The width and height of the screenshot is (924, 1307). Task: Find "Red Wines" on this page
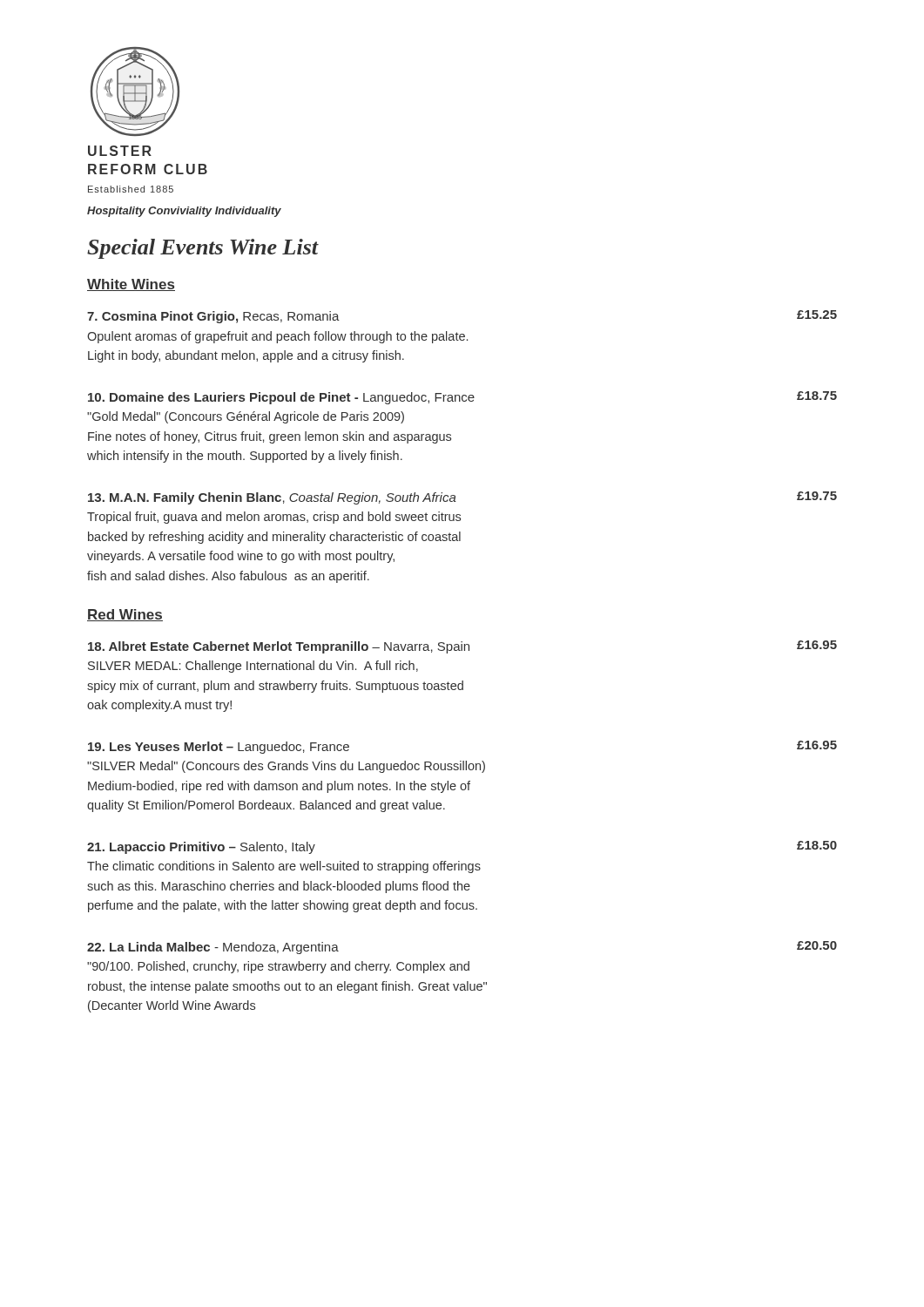125,615
